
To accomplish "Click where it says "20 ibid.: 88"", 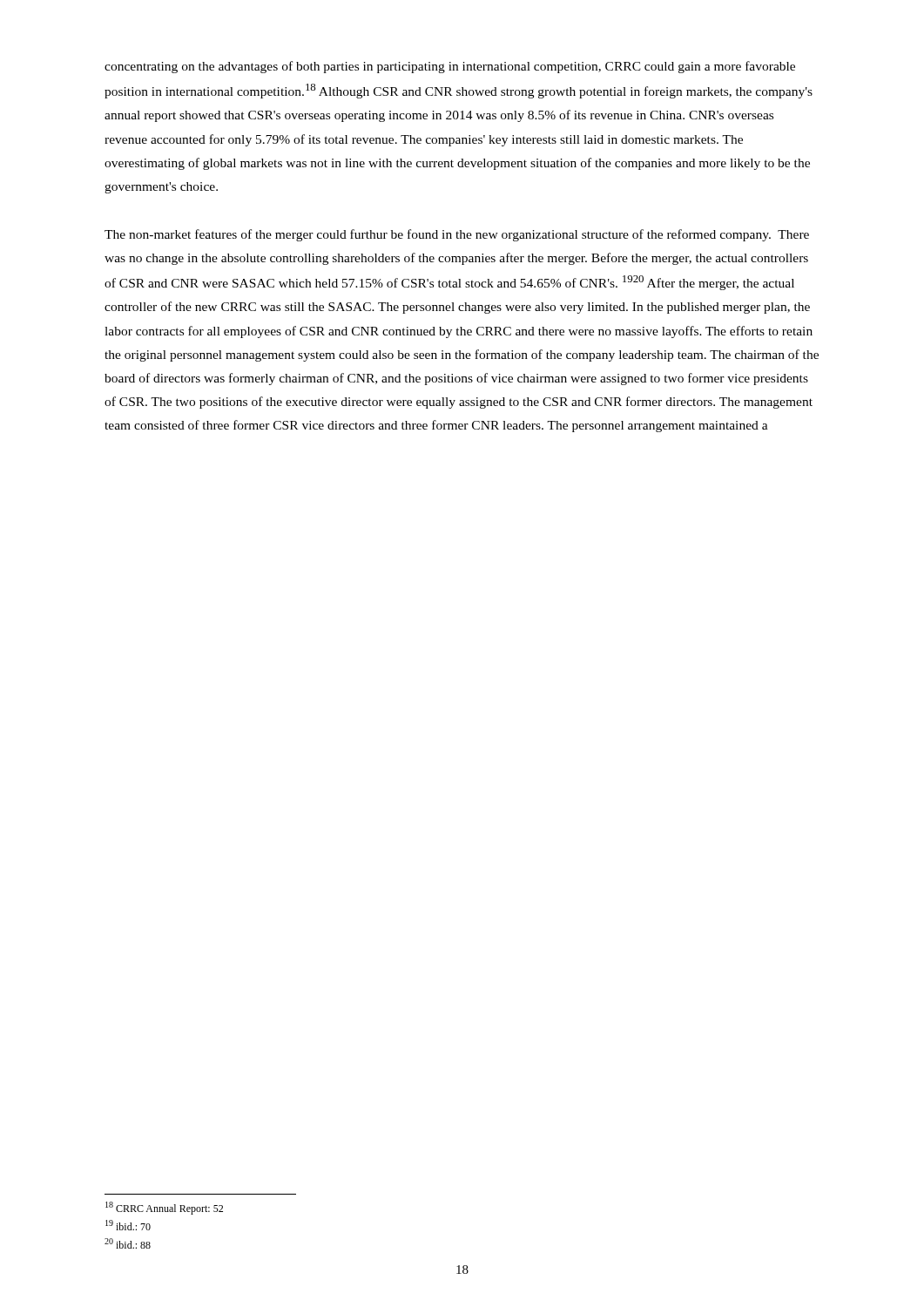I will pyautogui.click(x=128, y=1244).
